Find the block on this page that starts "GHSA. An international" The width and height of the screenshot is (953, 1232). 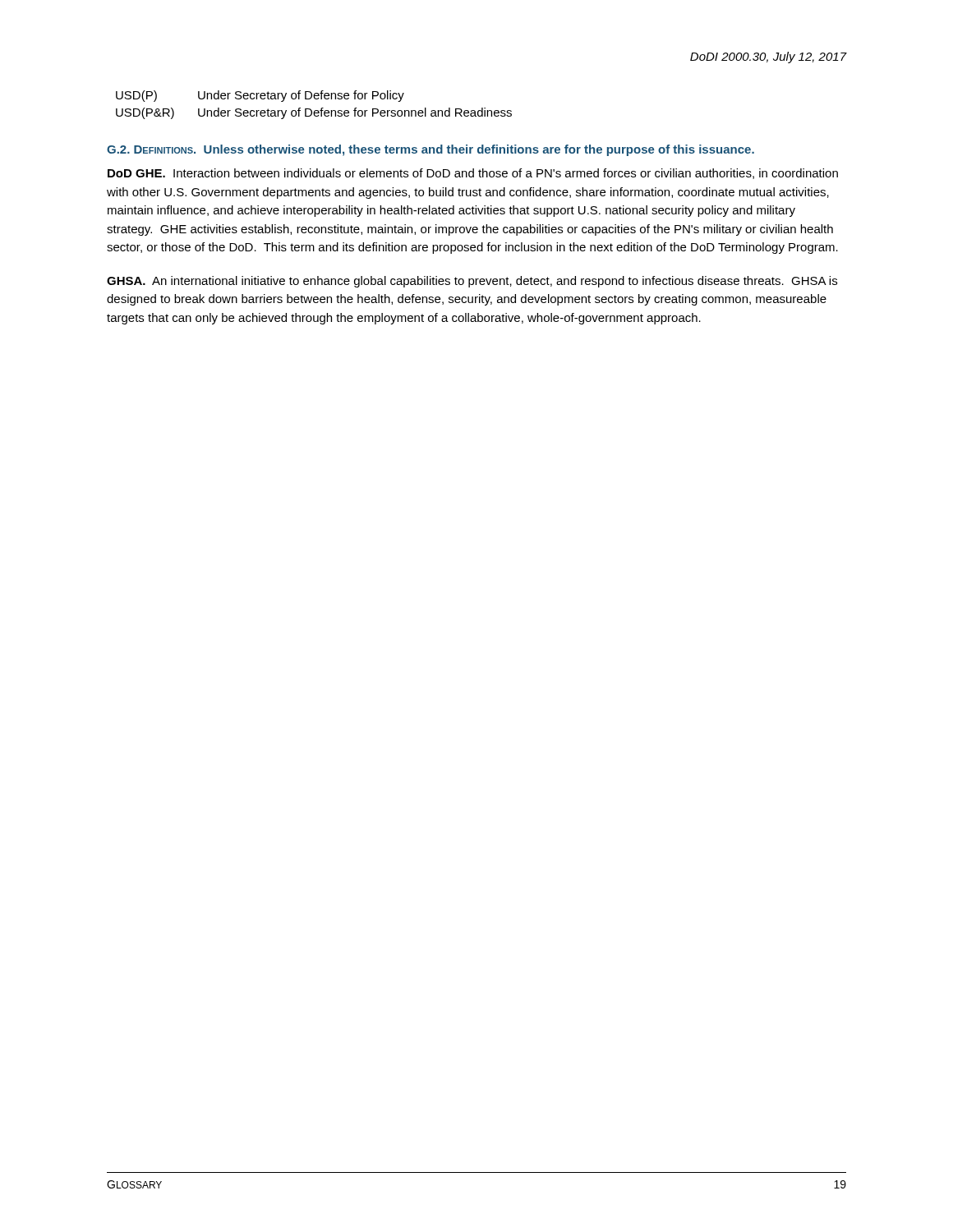pyautogui.click(x=472, y=299)
